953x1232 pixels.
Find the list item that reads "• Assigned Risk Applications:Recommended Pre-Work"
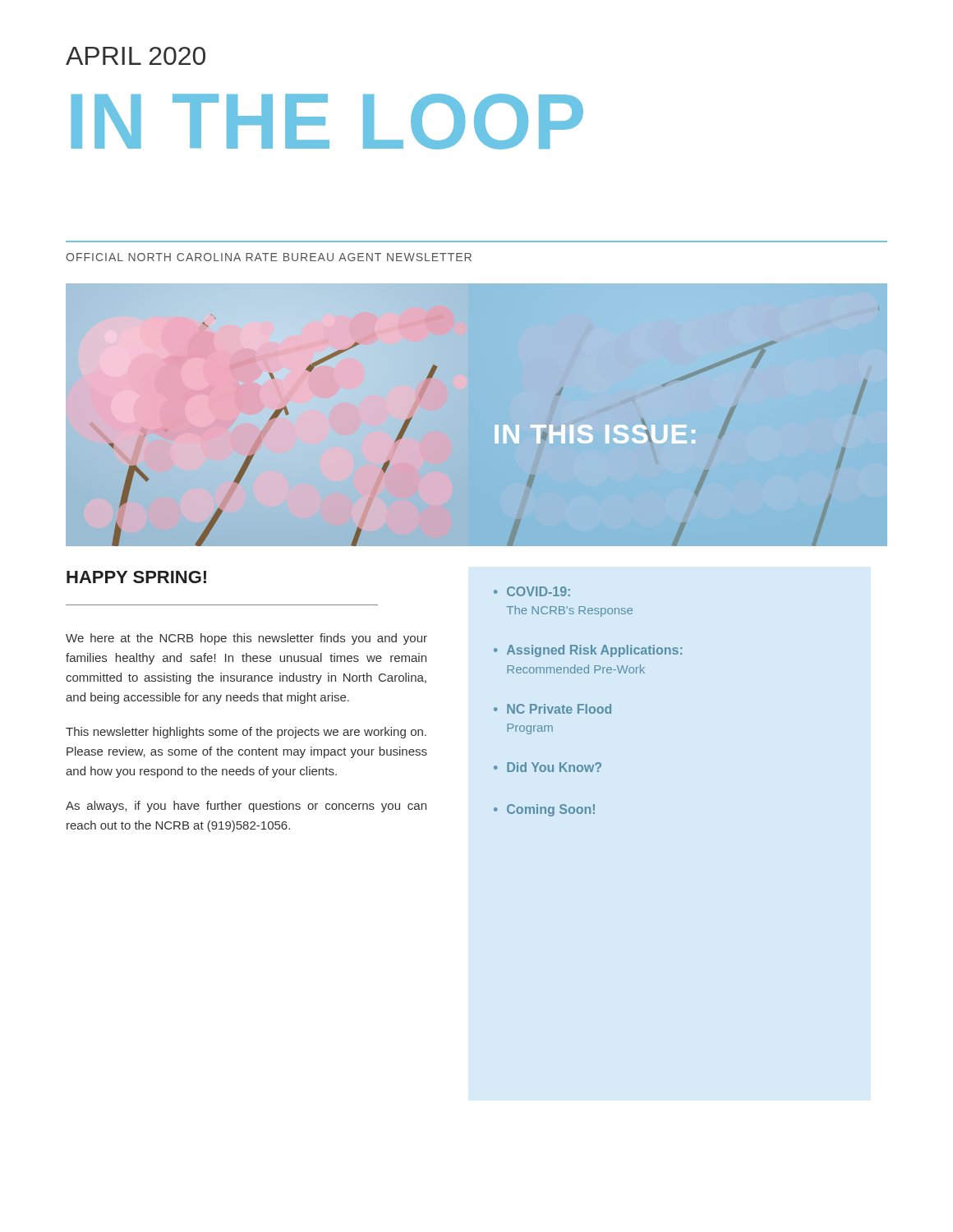[588, 660]
